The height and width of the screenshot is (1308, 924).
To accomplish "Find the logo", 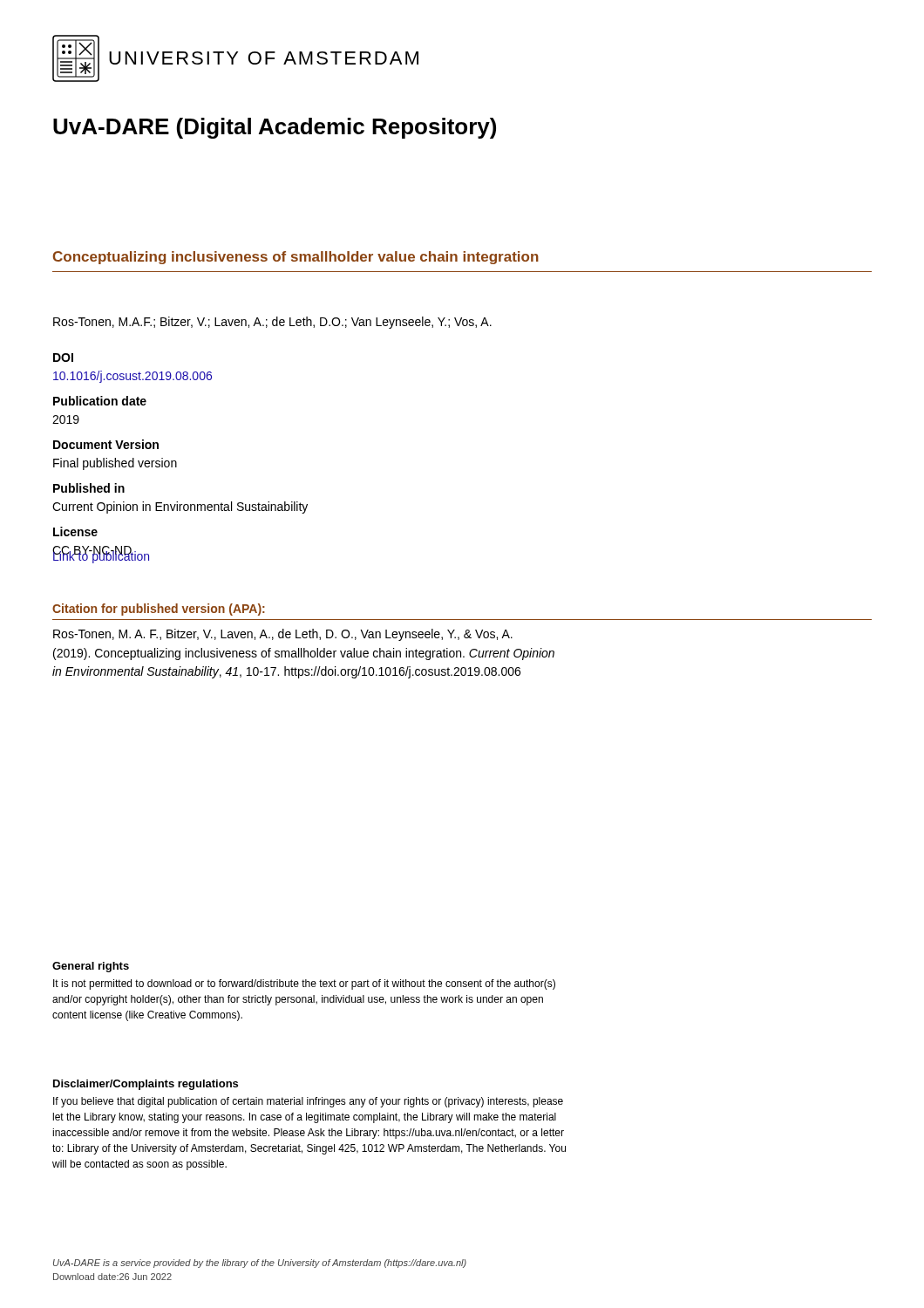I will coord(462,58).
